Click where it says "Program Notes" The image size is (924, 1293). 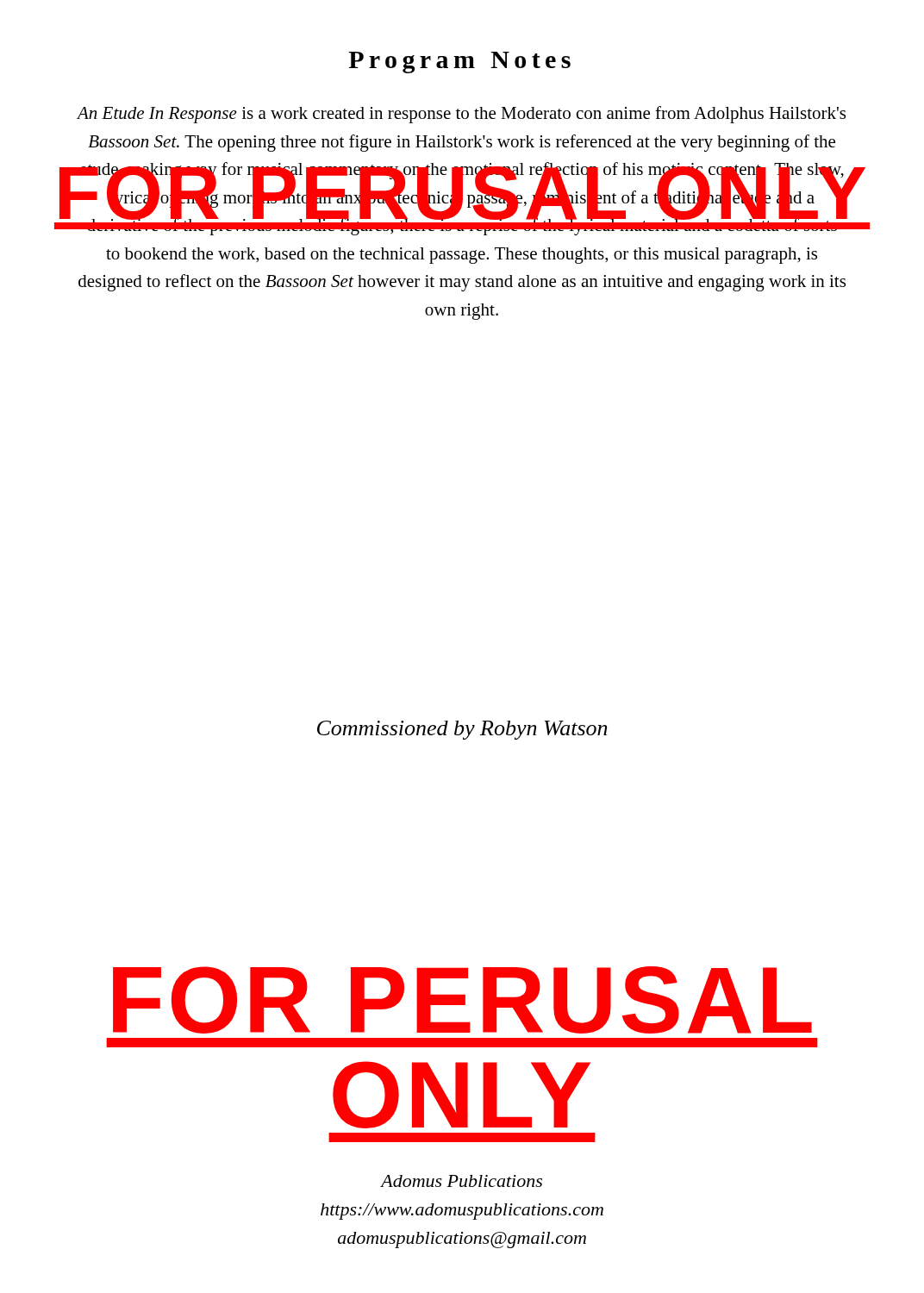pos(462,59)
